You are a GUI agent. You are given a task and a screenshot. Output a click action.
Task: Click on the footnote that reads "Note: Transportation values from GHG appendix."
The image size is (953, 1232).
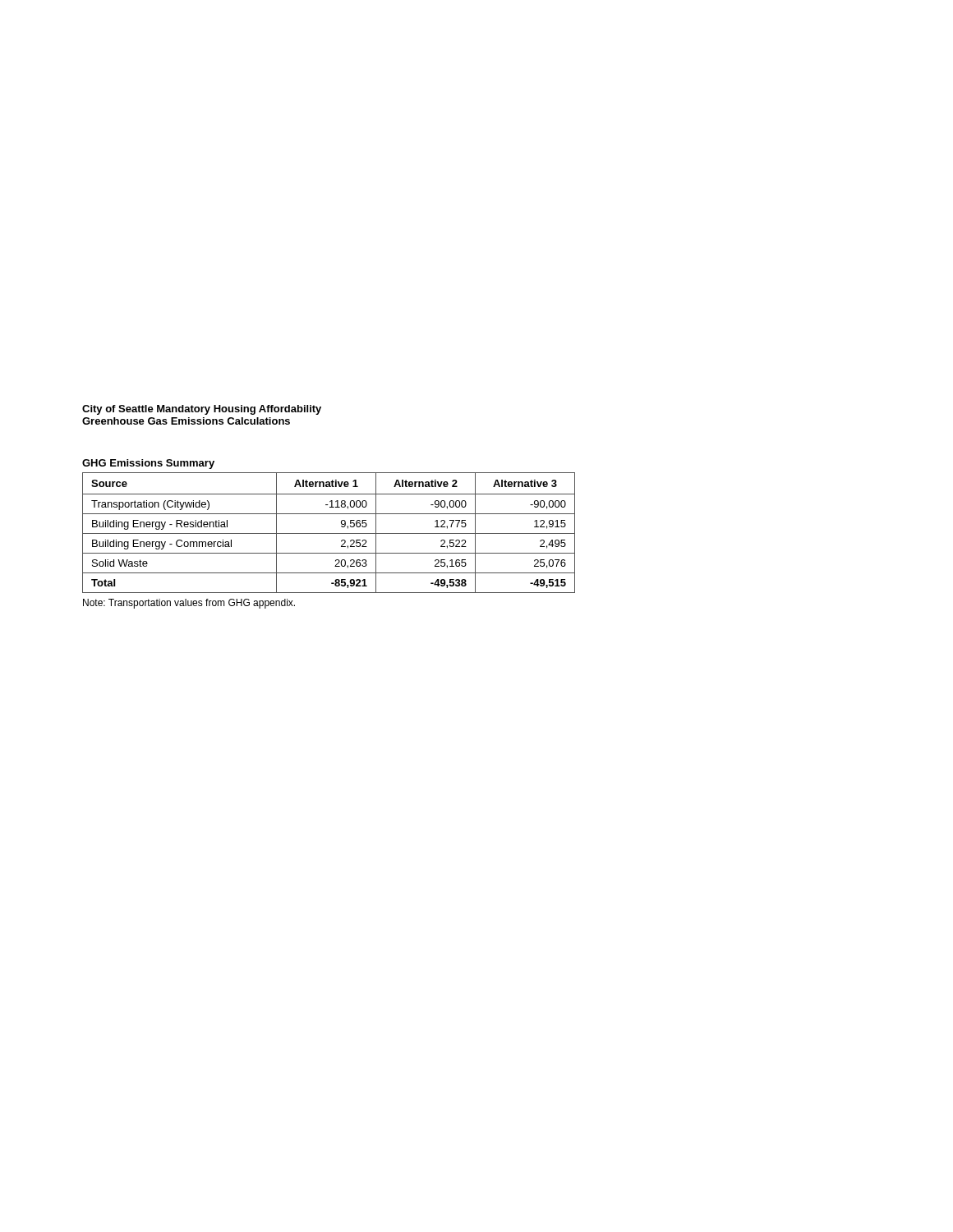(189, 603)
